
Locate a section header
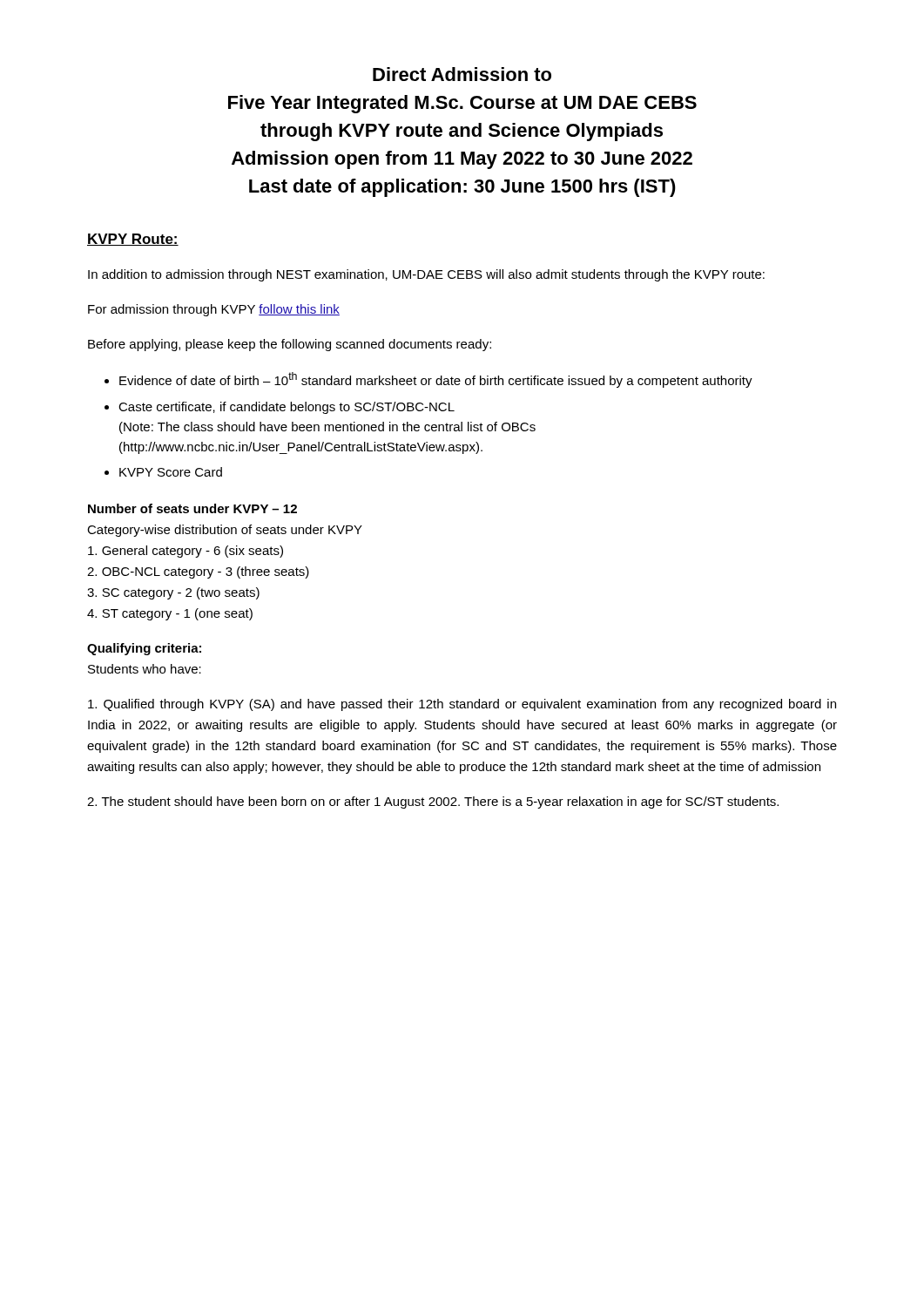[133, 240]
